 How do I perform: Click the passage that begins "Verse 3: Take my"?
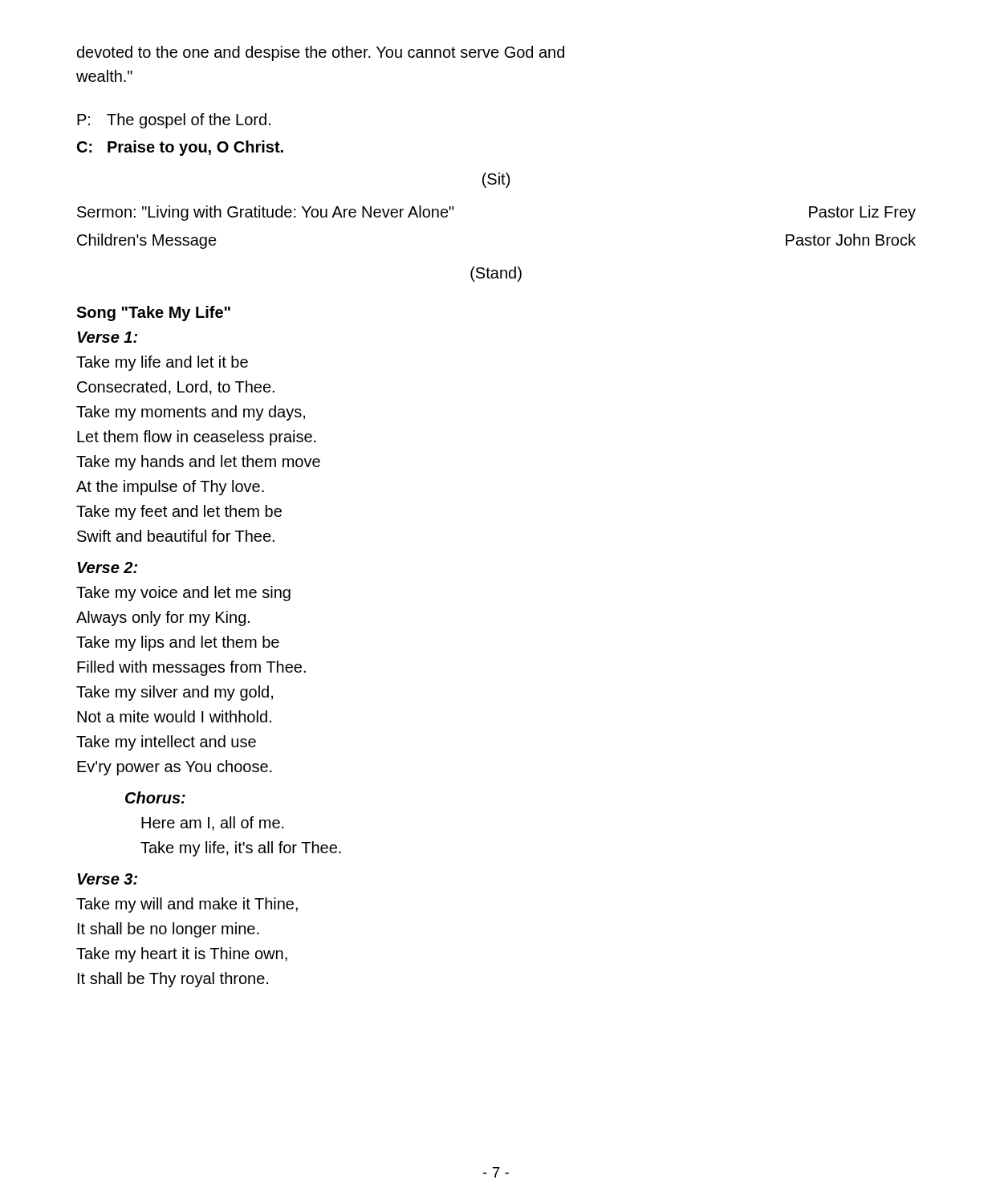(188, 929)
